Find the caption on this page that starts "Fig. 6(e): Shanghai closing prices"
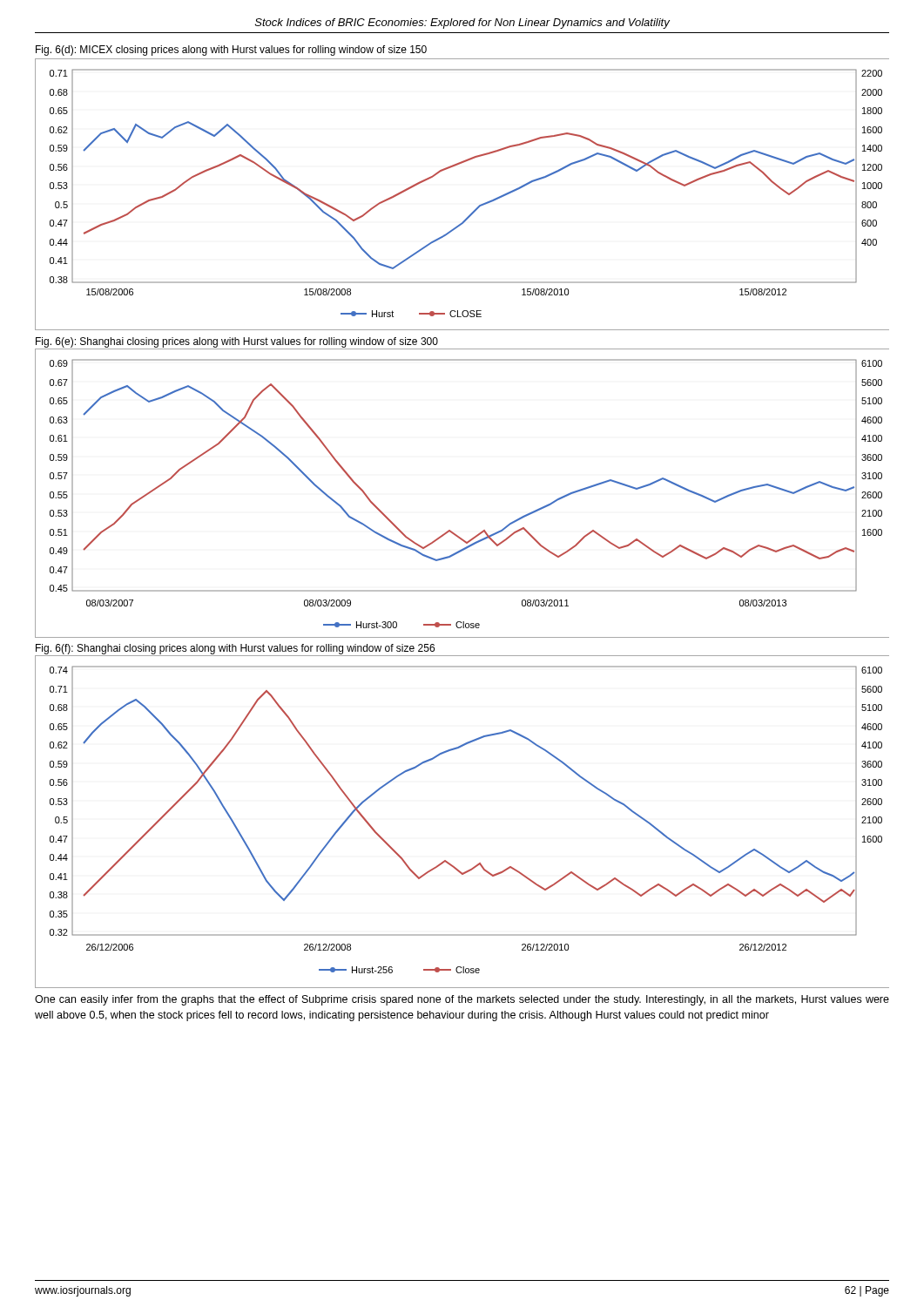Image resolution: width=924 pixels, height=1307 pixels. pos(236,342)
